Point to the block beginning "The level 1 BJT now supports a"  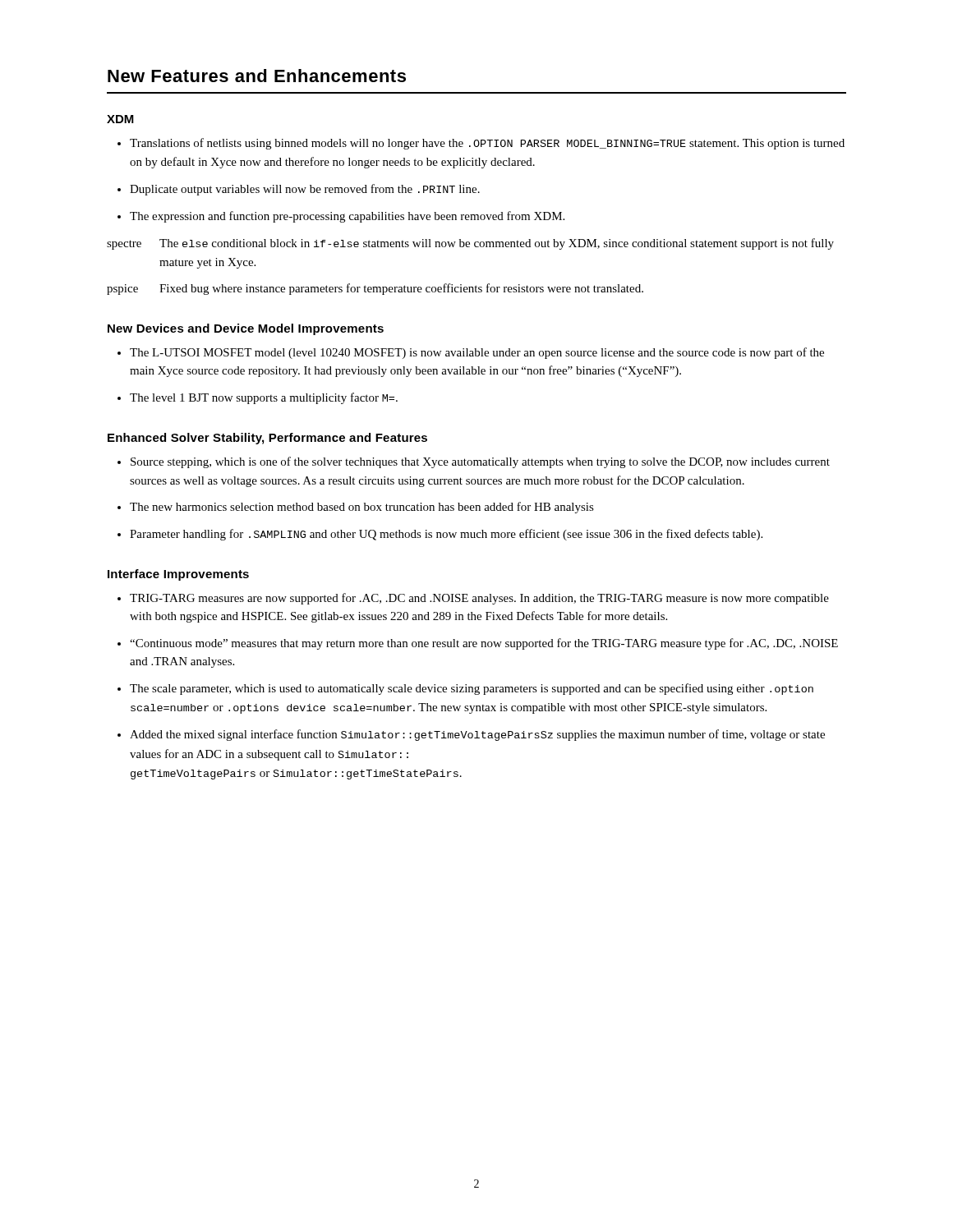[x=258, y=398]
